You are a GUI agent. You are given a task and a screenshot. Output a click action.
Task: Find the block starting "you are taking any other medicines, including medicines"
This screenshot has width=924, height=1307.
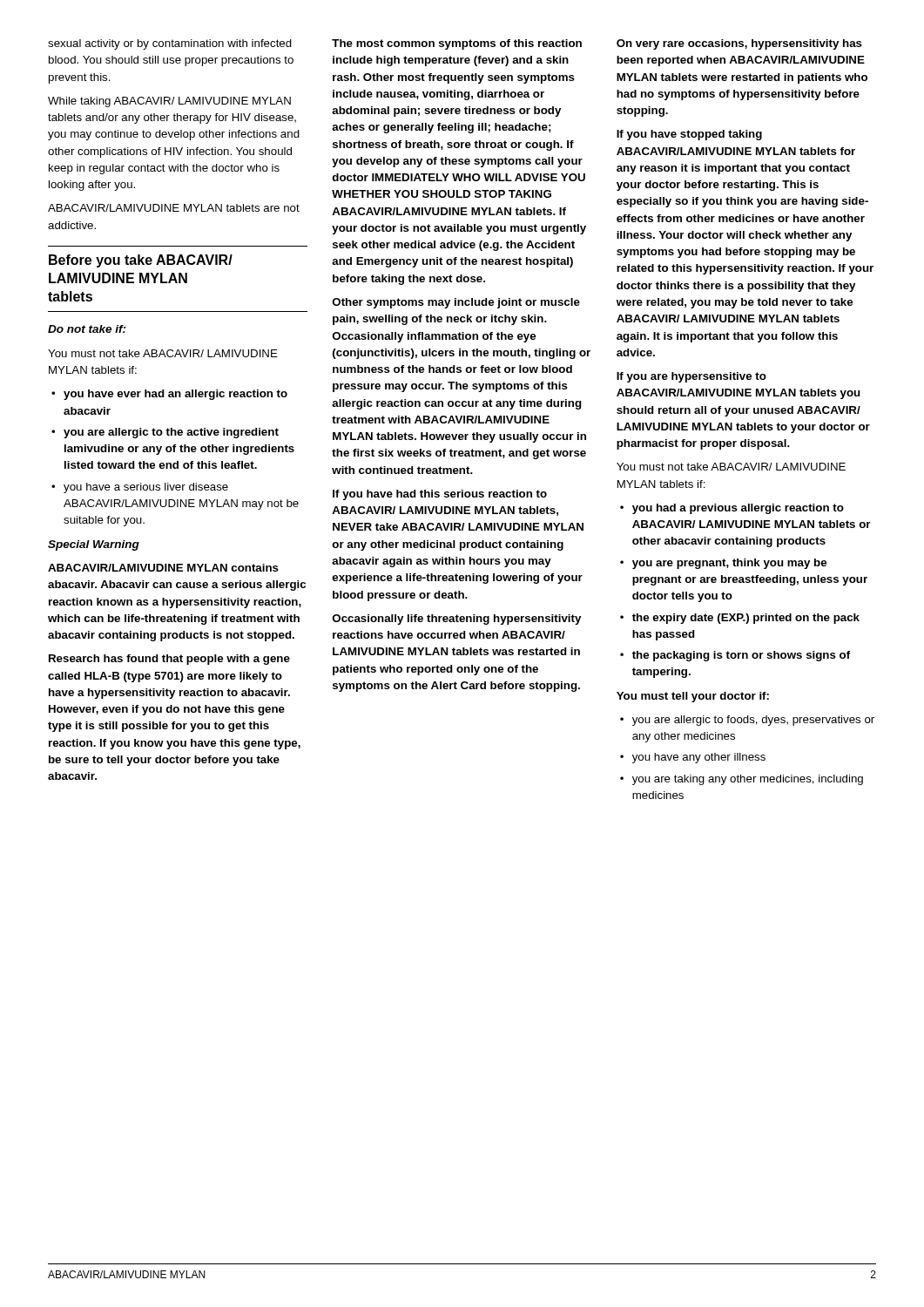pyautogui.click(x=748, y=787)
